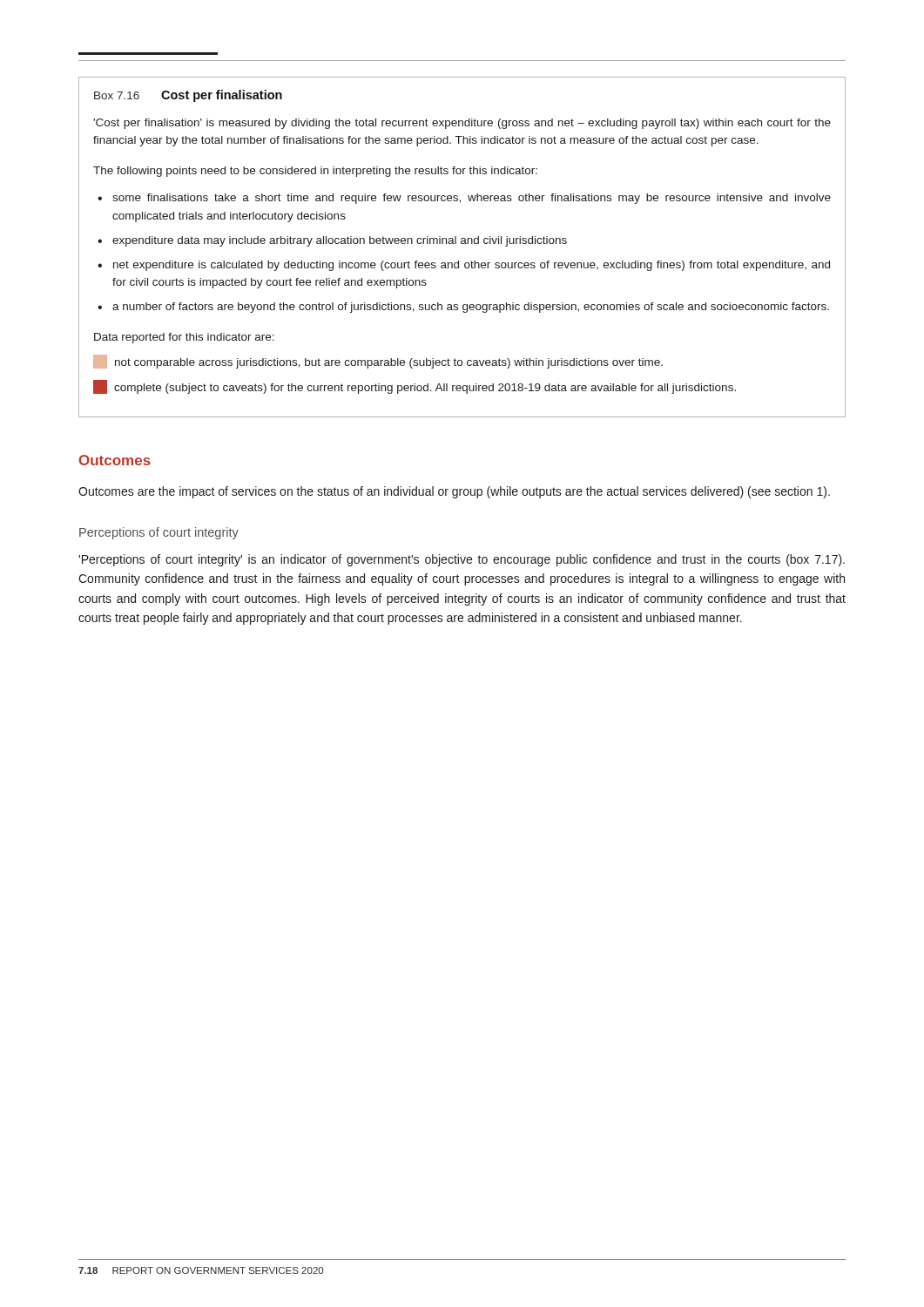924x1307 pixels.
Task: Find the block starting "Perceptions of court integrity"
Action: pos(158,532)
